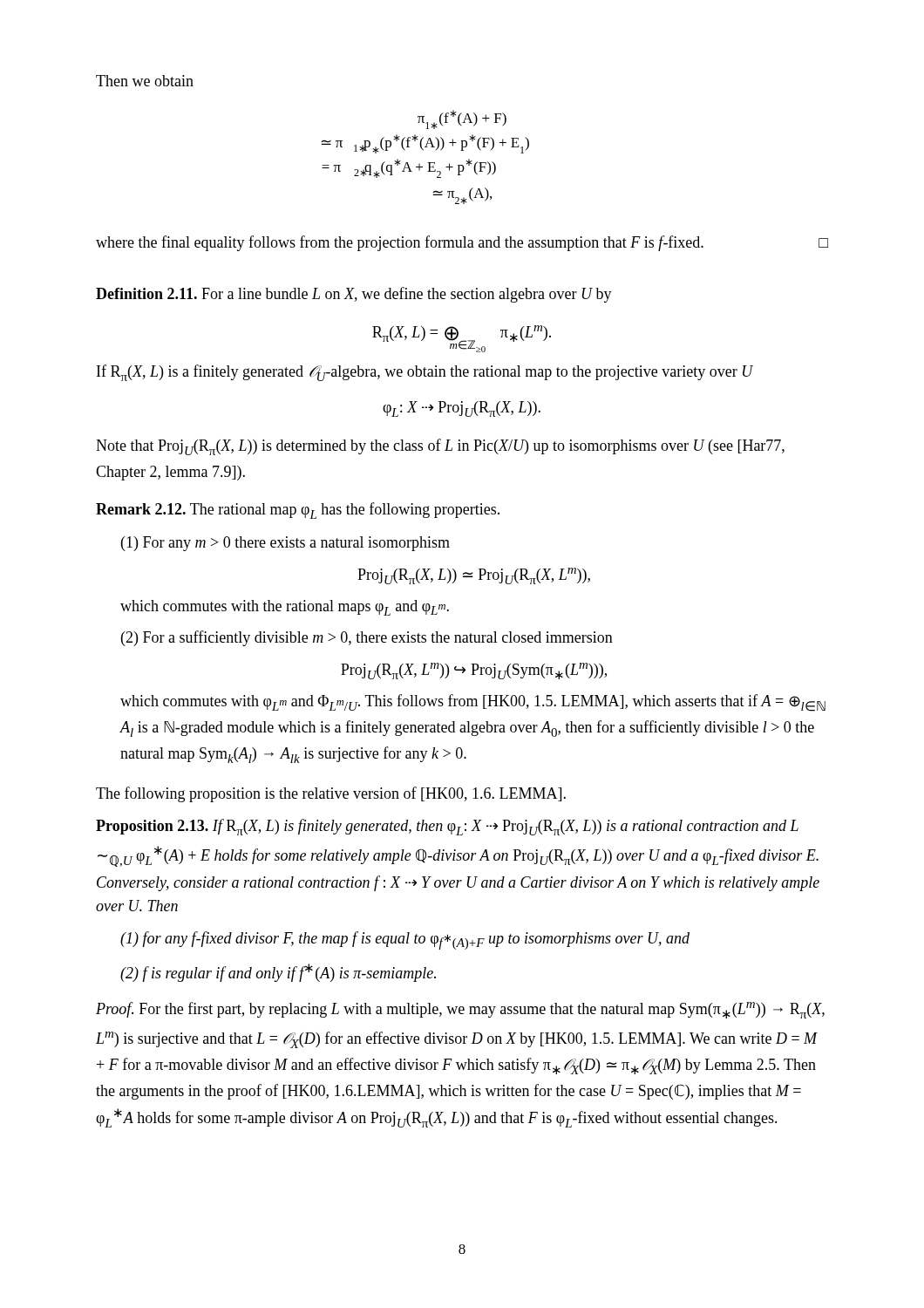Navigate to the text block starting "Then we obtain"

point(145,81)
